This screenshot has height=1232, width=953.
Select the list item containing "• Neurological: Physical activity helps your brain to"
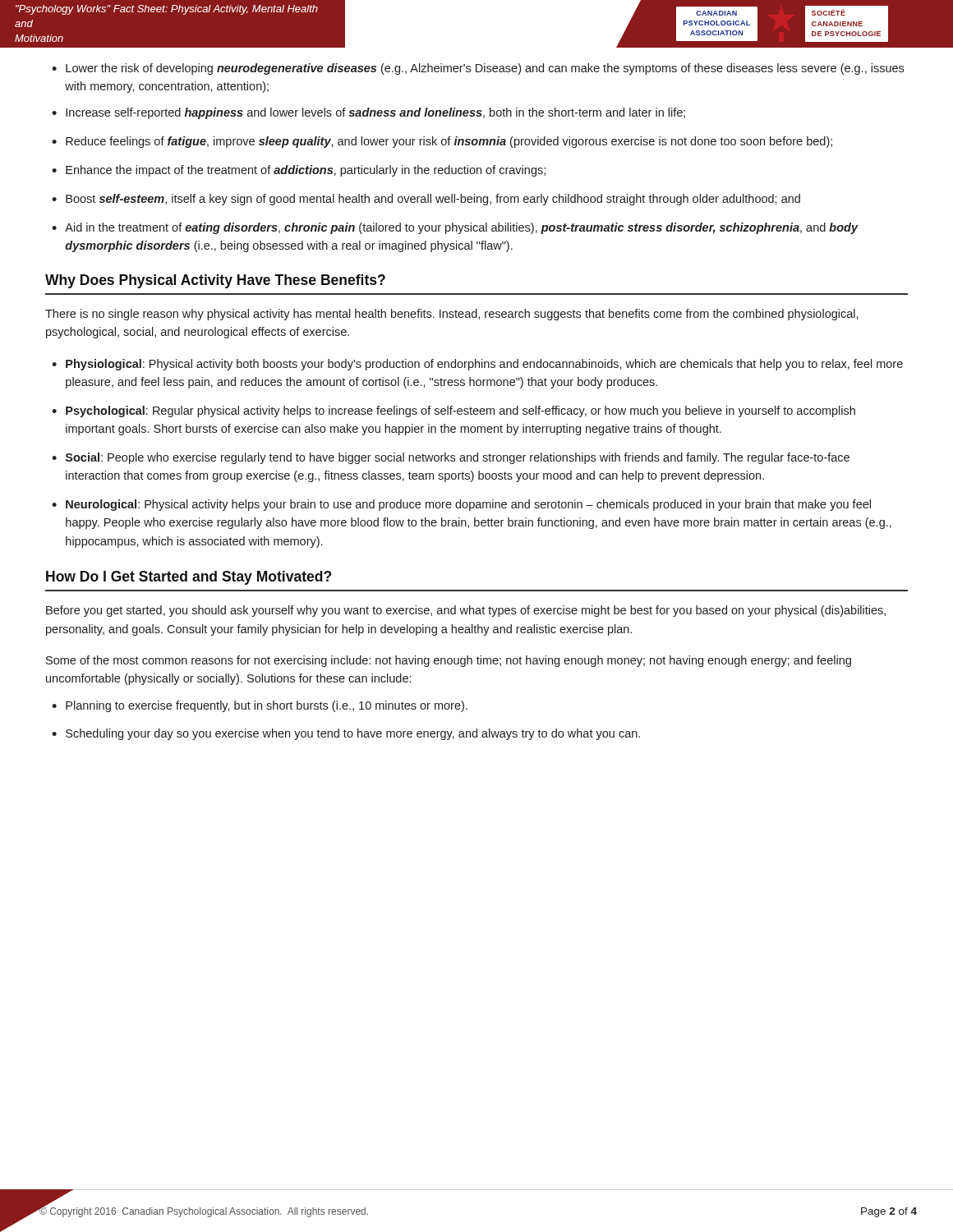(480, 523)
